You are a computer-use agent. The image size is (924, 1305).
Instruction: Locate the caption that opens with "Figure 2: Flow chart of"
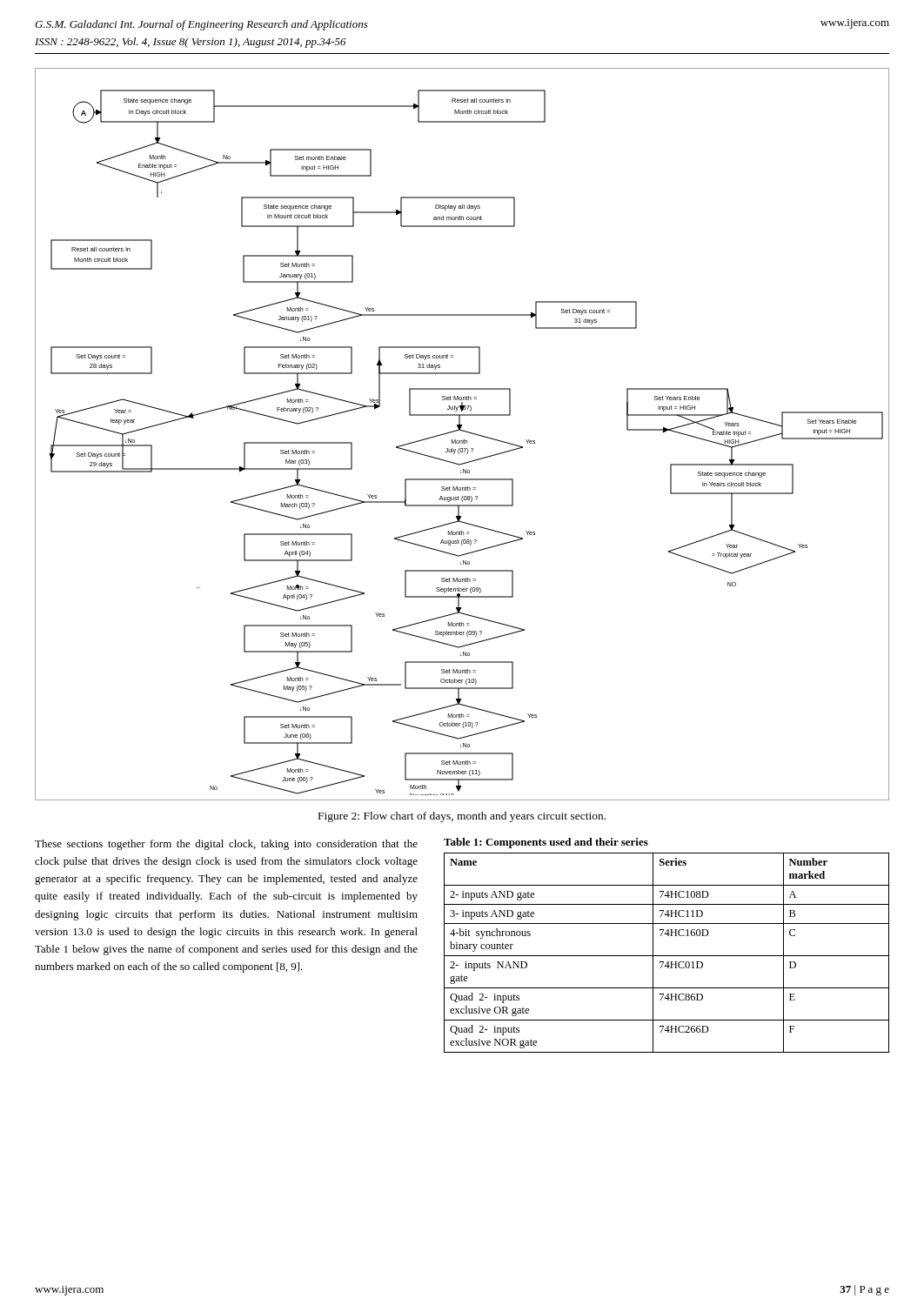point(462,816)
